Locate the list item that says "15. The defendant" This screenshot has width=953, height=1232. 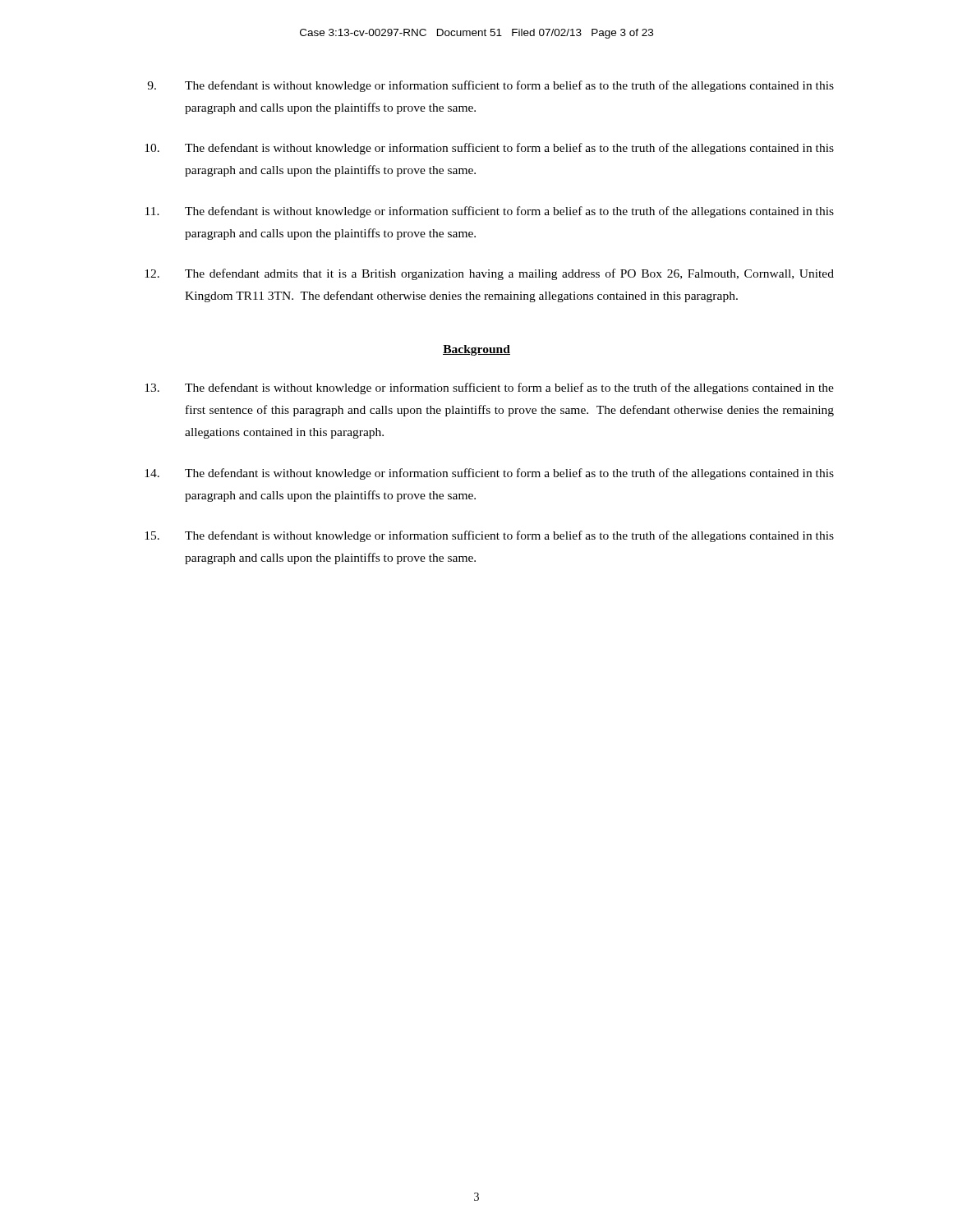pos(476,546)
